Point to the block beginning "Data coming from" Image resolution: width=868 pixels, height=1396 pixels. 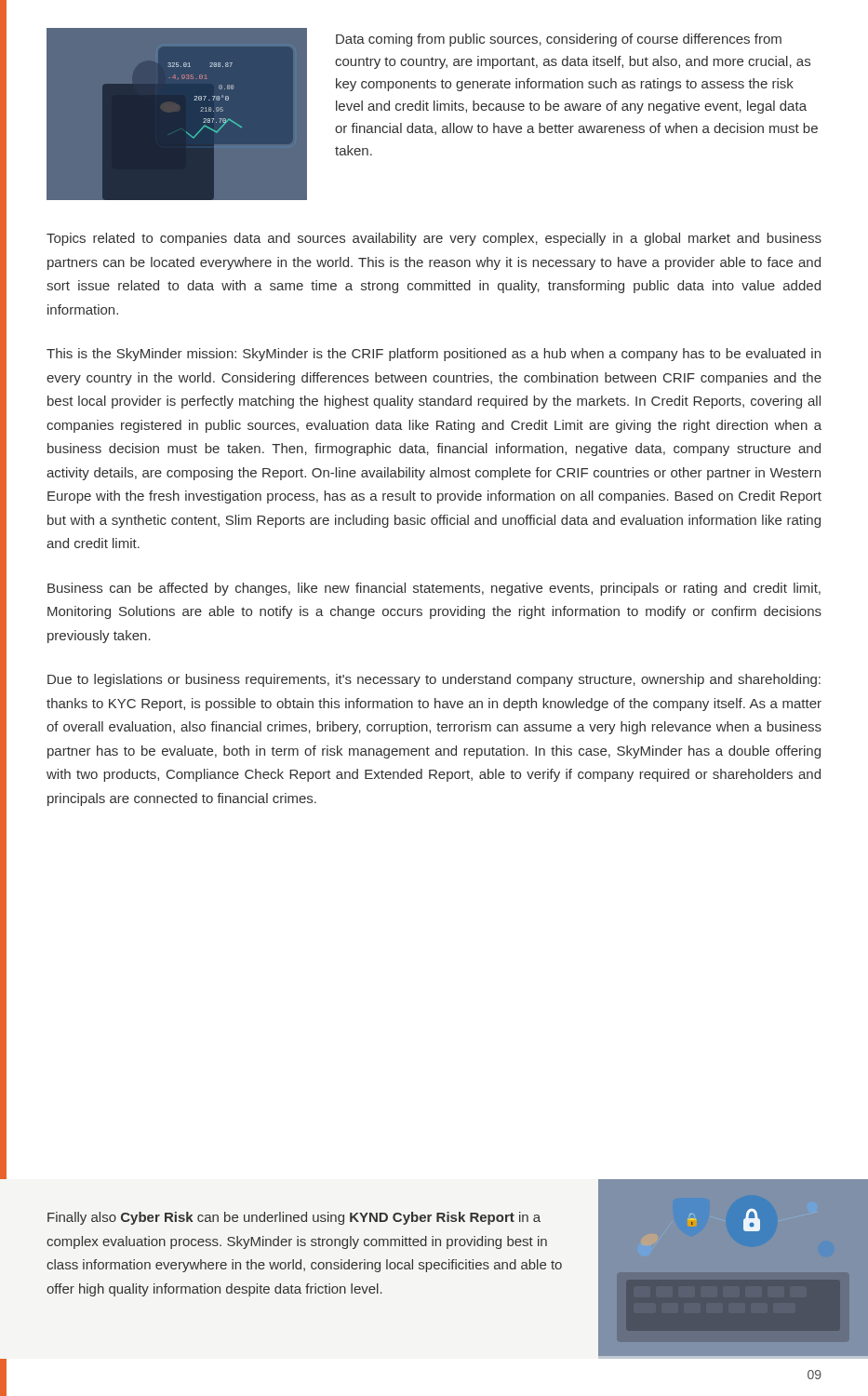577,94
